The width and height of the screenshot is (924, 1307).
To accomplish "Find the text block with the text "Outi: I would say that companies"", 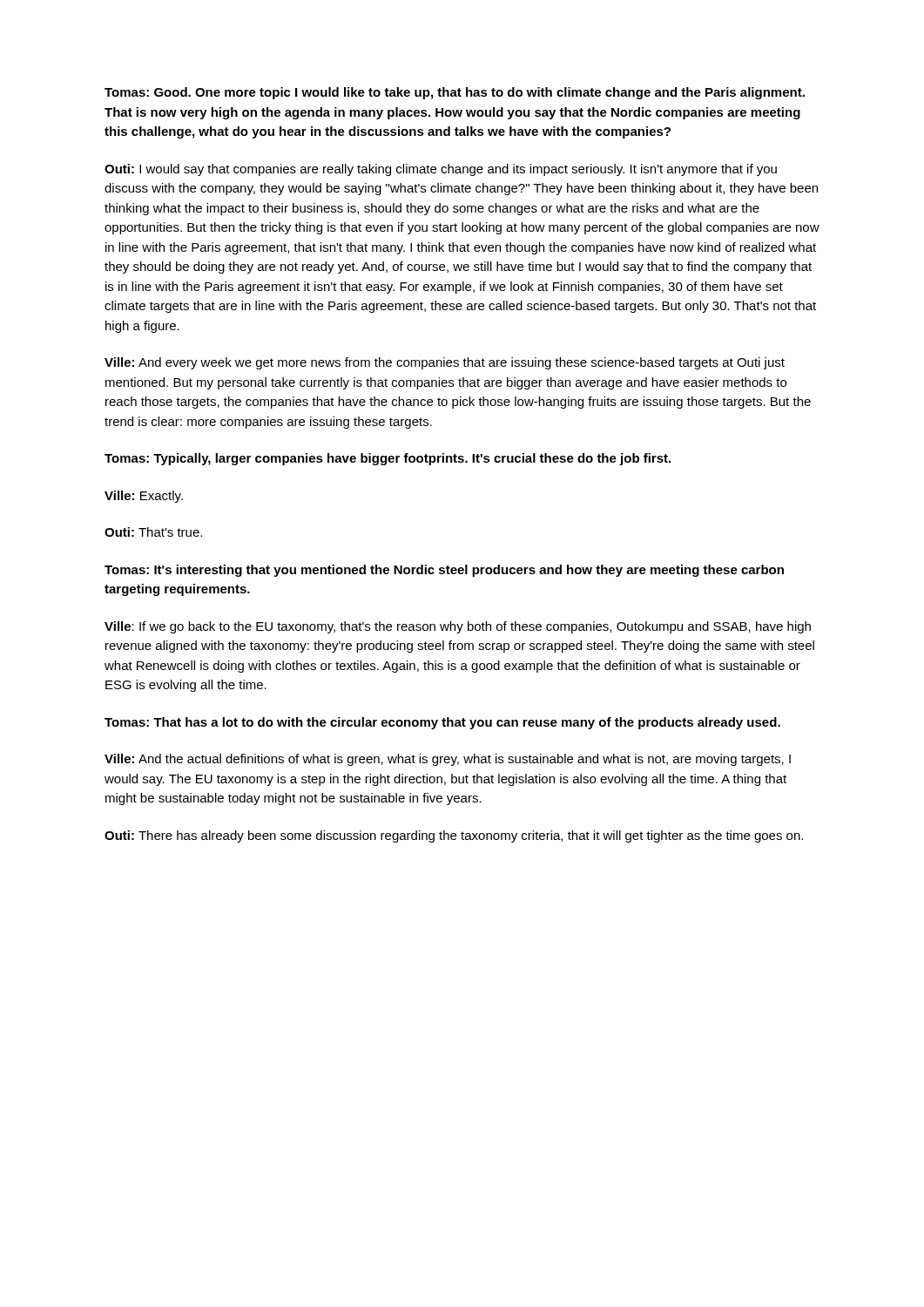I will (462, 247).
